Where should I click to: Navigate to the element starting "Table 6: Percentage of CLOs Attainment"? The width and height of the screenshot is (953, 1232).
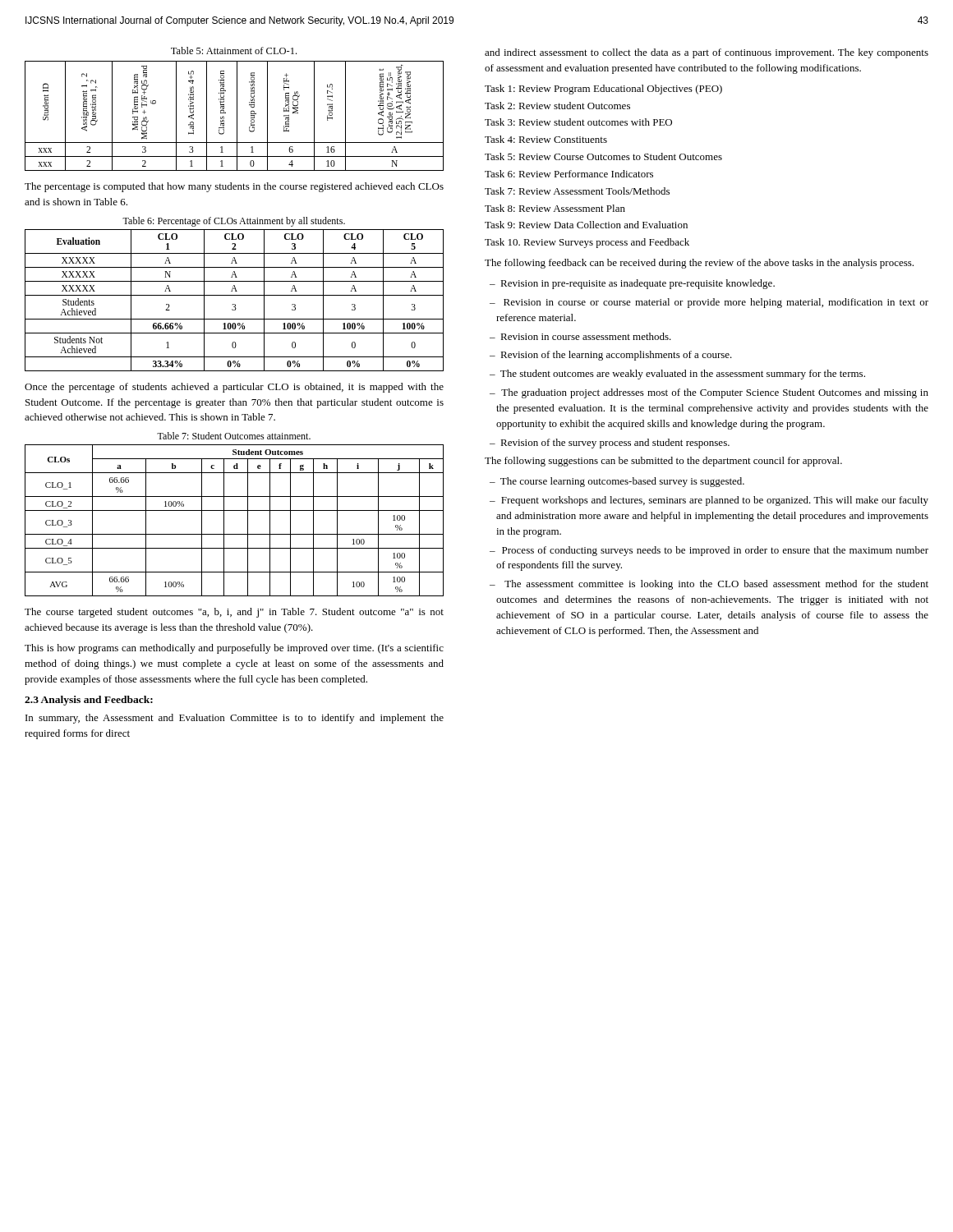click(x=234, y=221)
